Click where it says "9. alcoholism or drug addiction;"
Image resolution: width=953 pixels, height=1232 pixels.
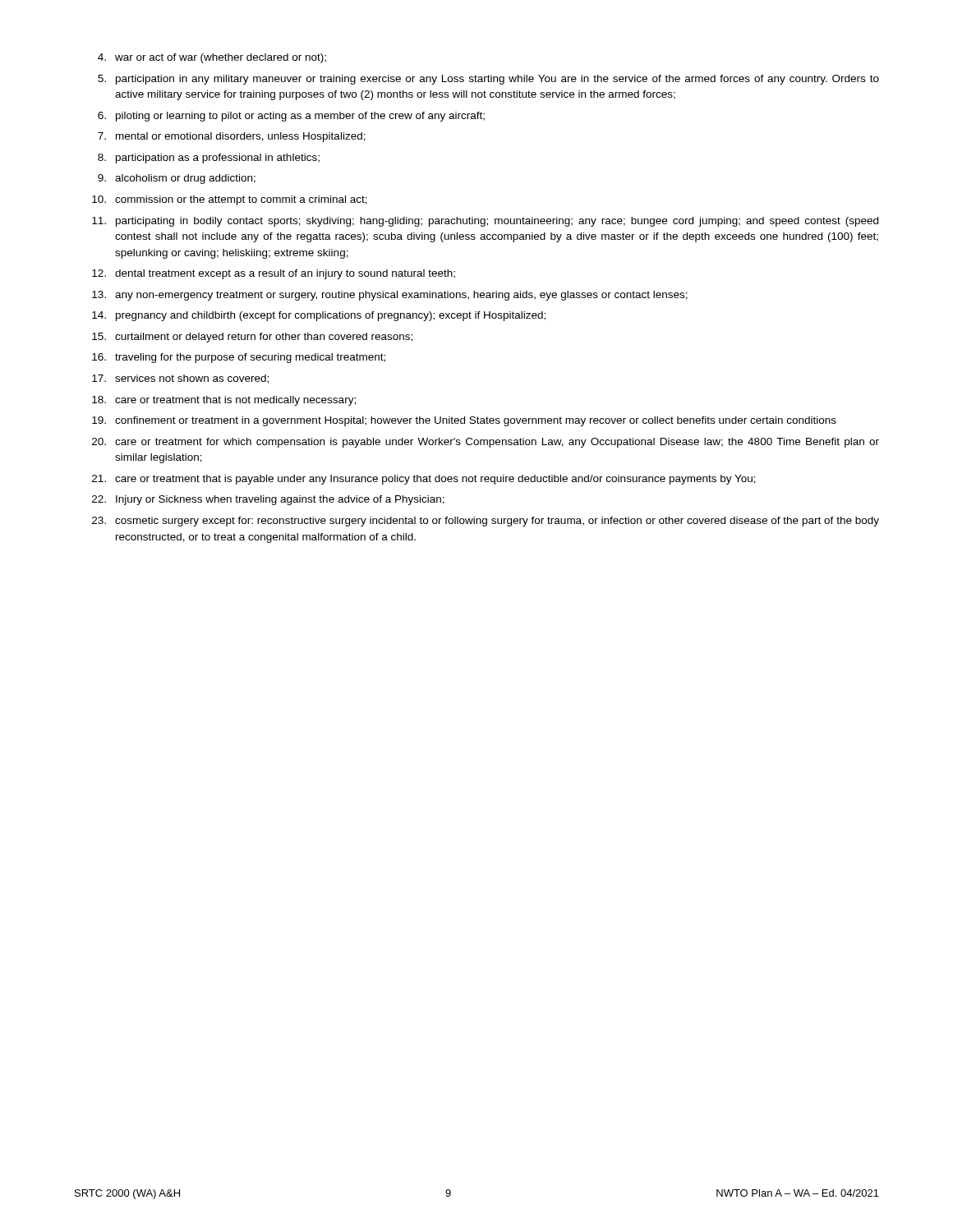coord(177,179)
